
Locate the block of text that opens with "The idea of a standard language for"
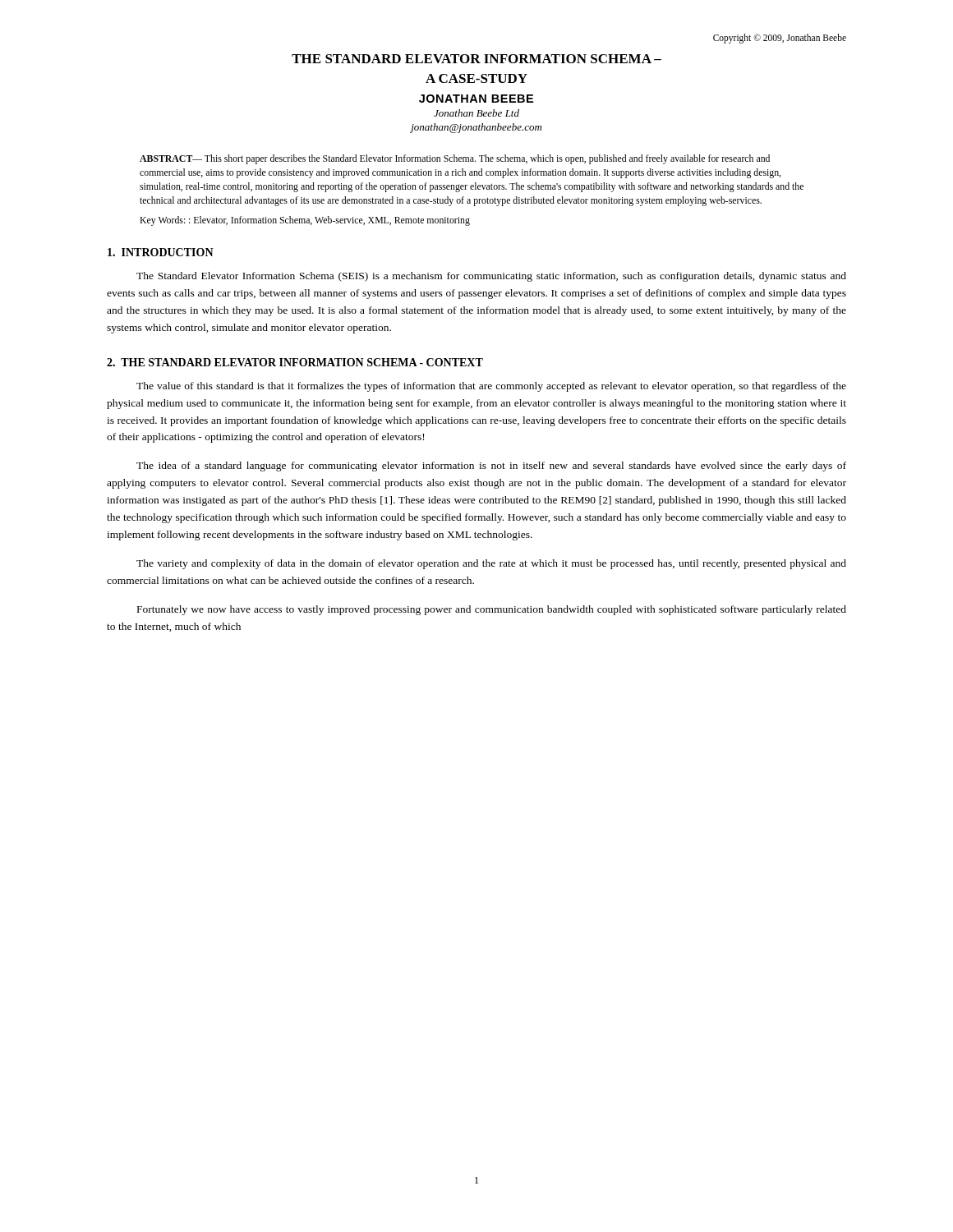coord(476,500)
